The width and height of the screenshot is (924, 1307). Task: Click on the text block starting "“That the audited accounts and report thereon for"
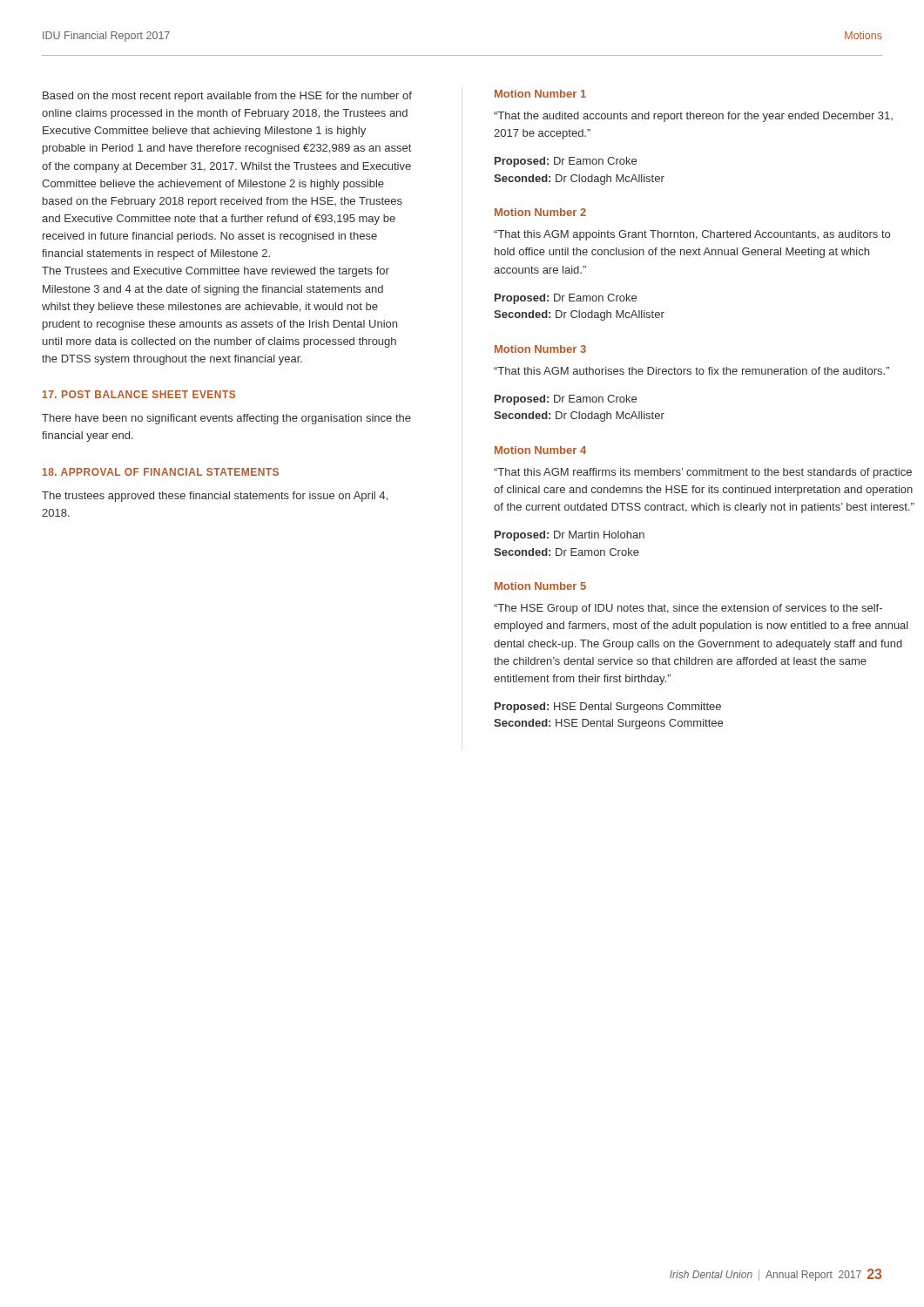tap(694, 124)
